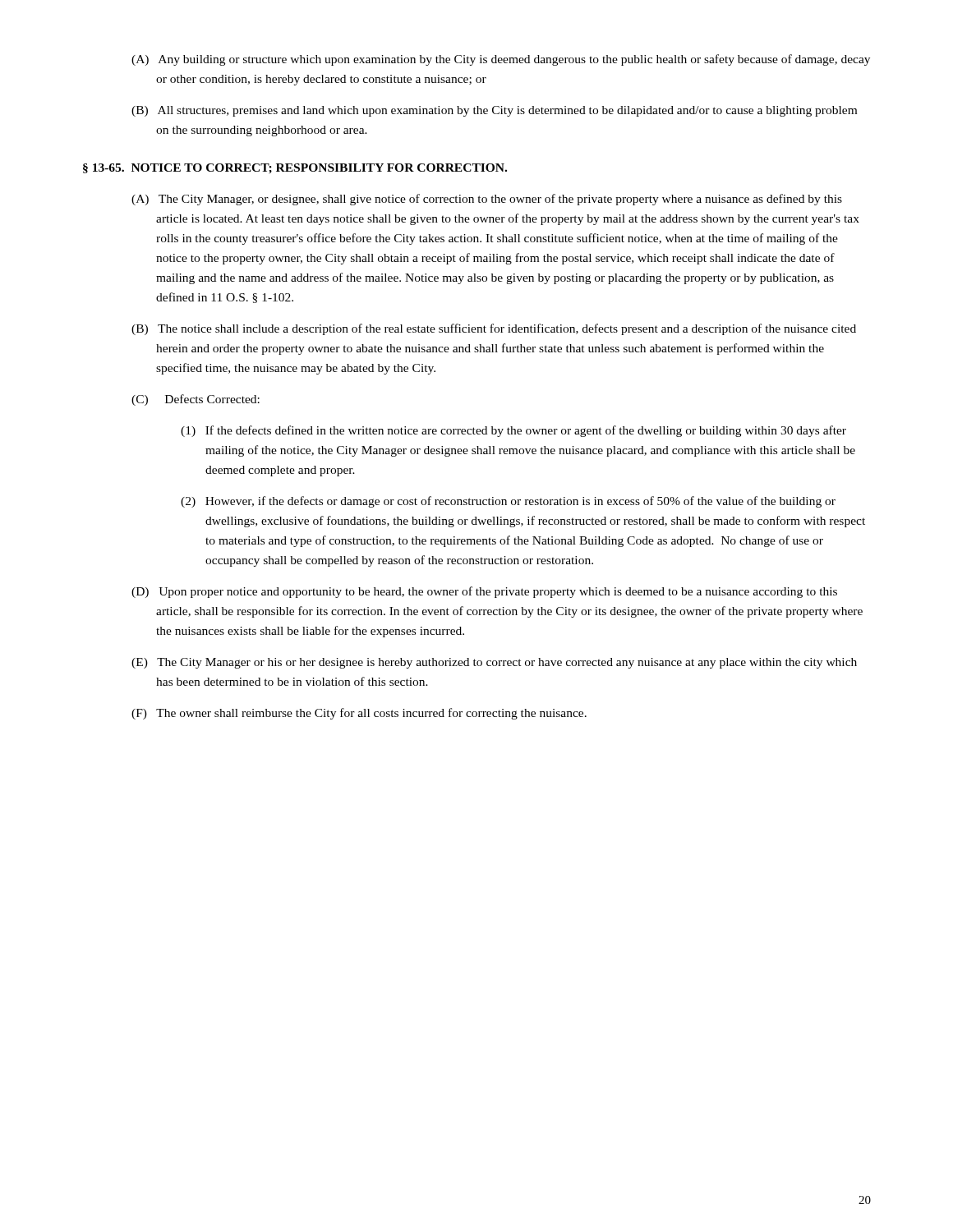Locate the passage starting "(F) The owner shall reimburse"
Image resolution: width=953 pixels, height=1232 pixels.
(x=359, y=713)
